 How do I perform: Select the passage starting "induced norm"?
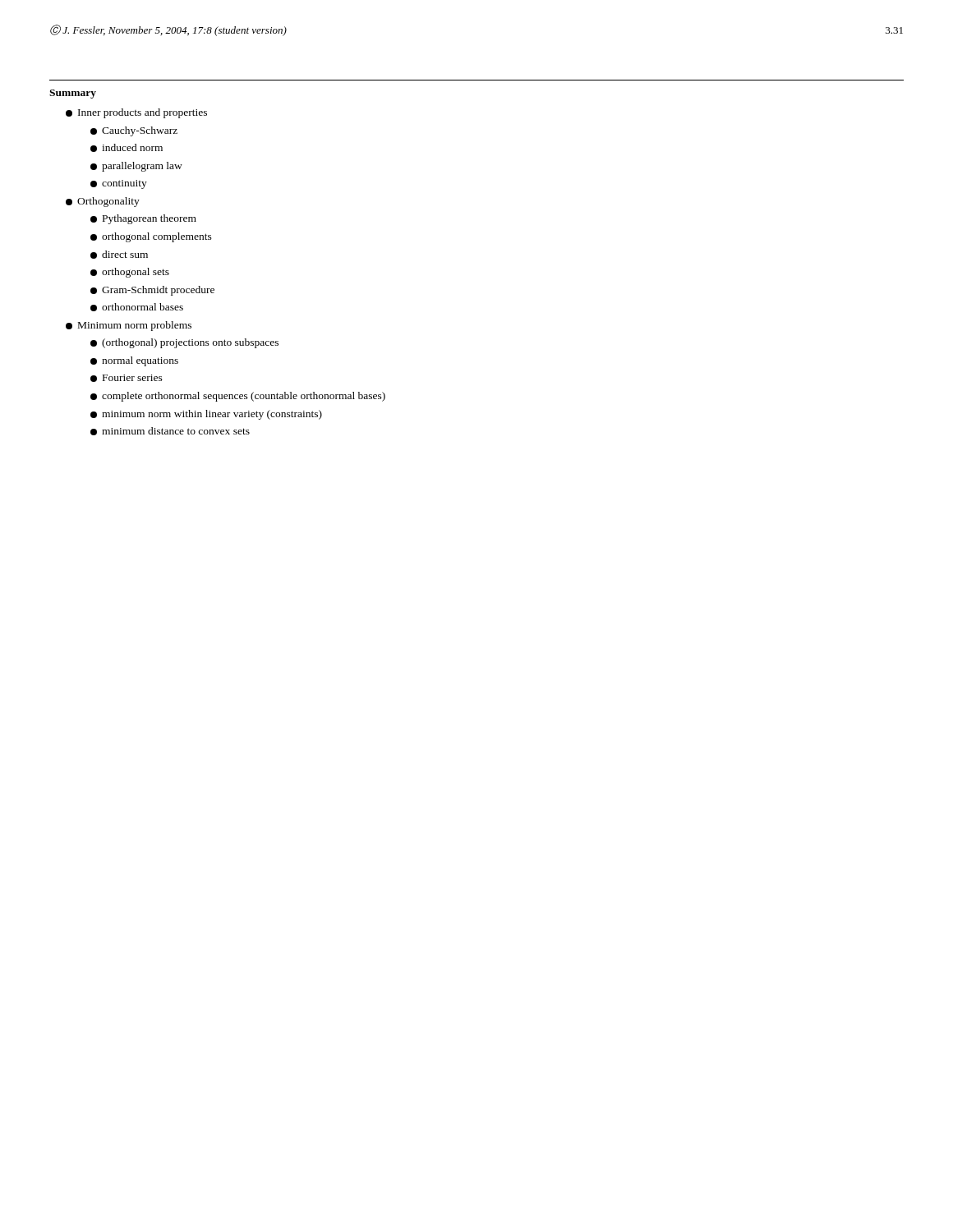tap(127, 148)
